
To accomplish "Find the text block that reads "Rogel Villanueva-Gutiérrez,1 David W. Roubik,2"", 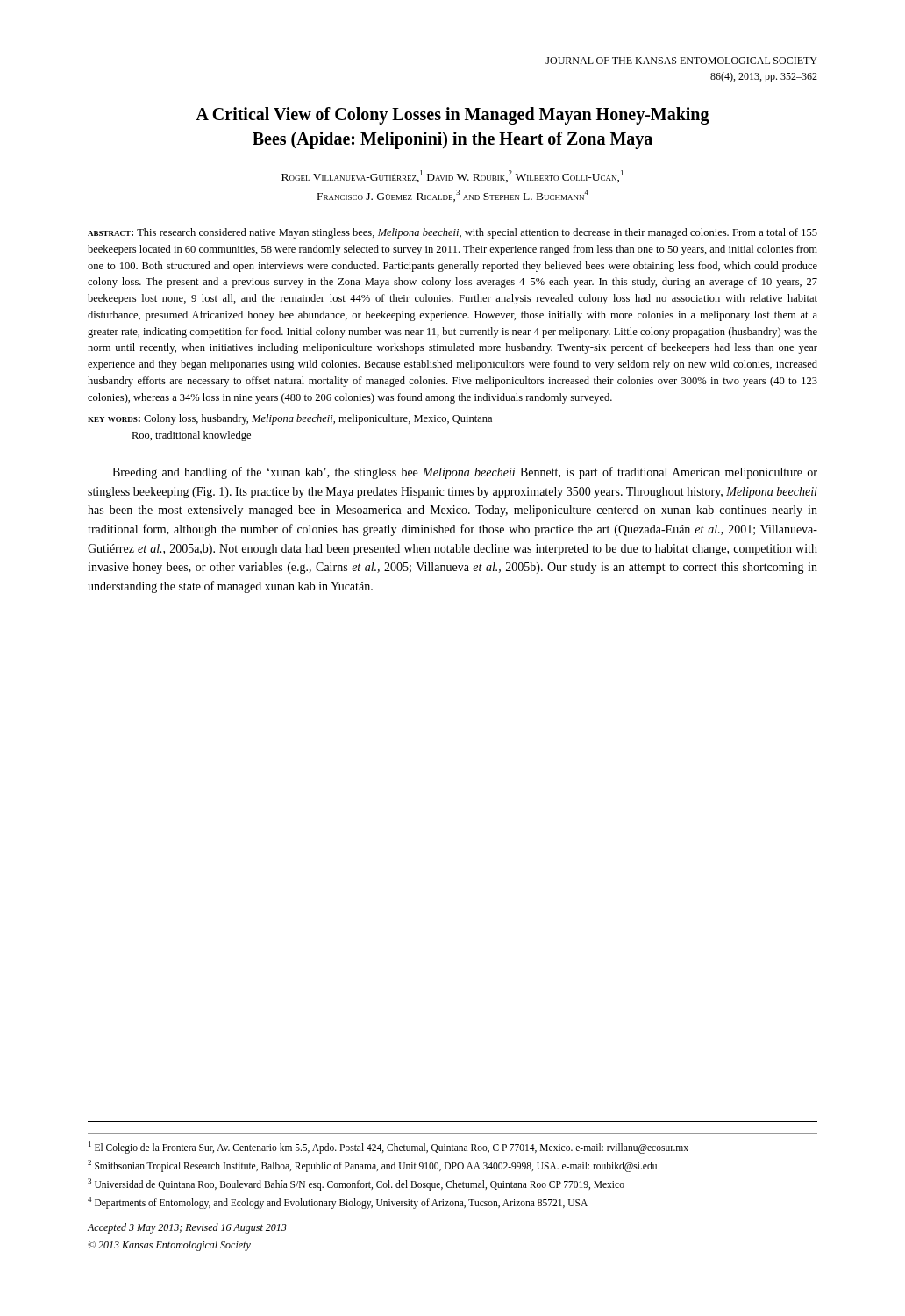I will click(x=452, y=185).
